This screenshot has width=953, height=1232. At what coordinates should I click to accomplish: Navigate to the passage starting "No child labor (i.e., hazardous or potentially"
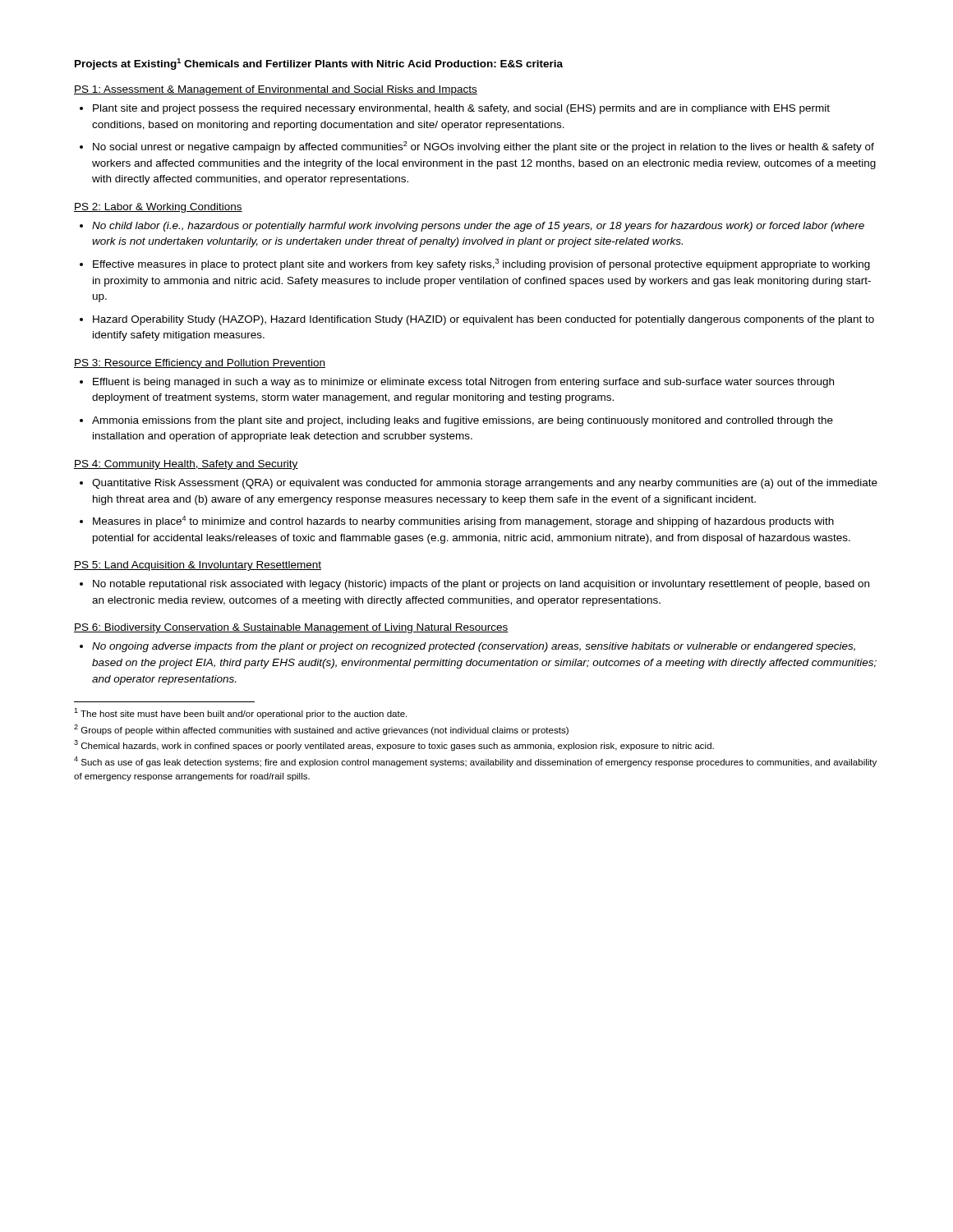click(478, 233)
